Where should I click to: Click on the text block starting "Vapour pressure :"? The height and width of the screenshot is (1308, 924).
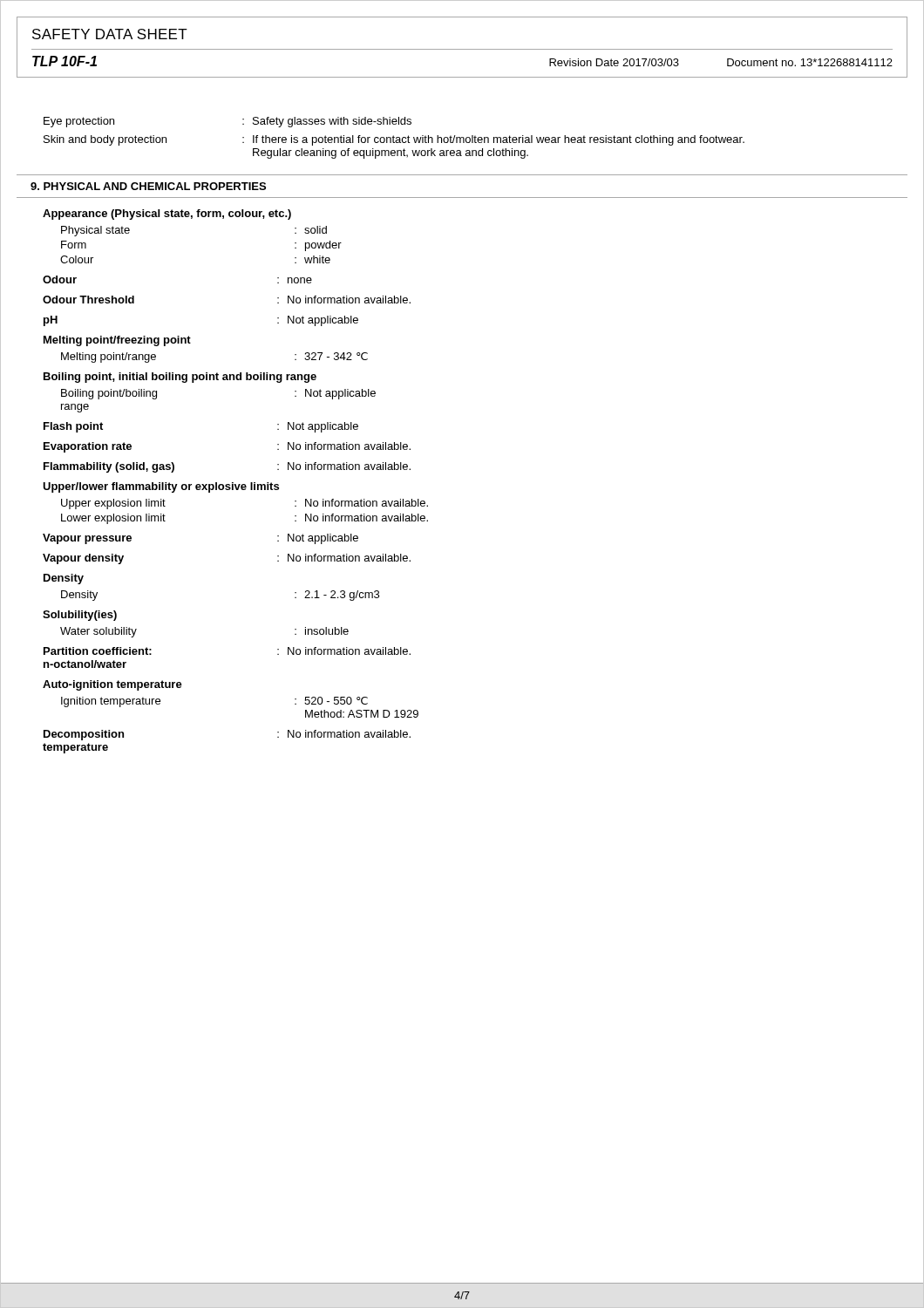click(x=87, y=538)
